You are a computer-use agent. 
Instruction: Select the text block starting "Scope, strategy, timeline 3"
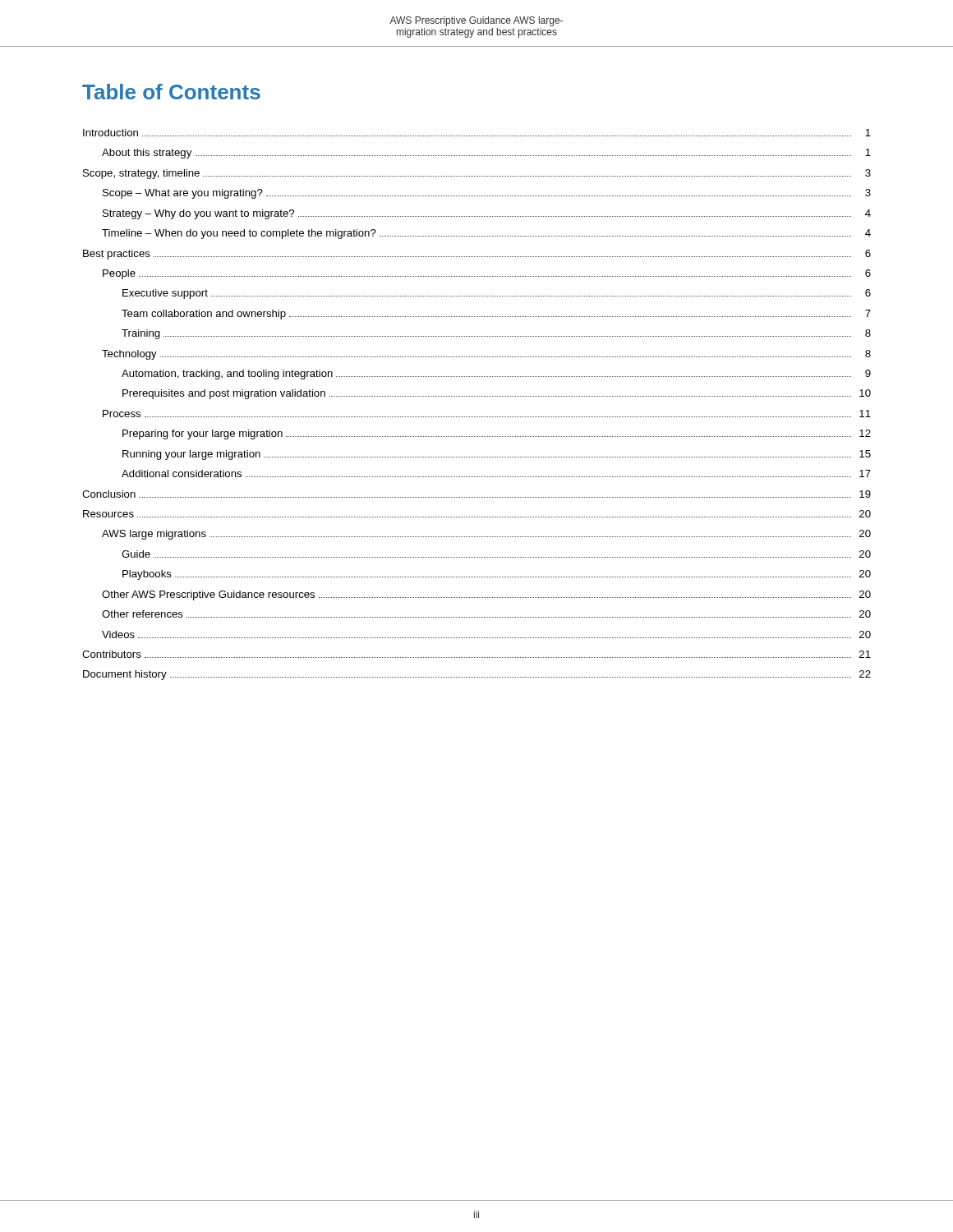(476, 173)
